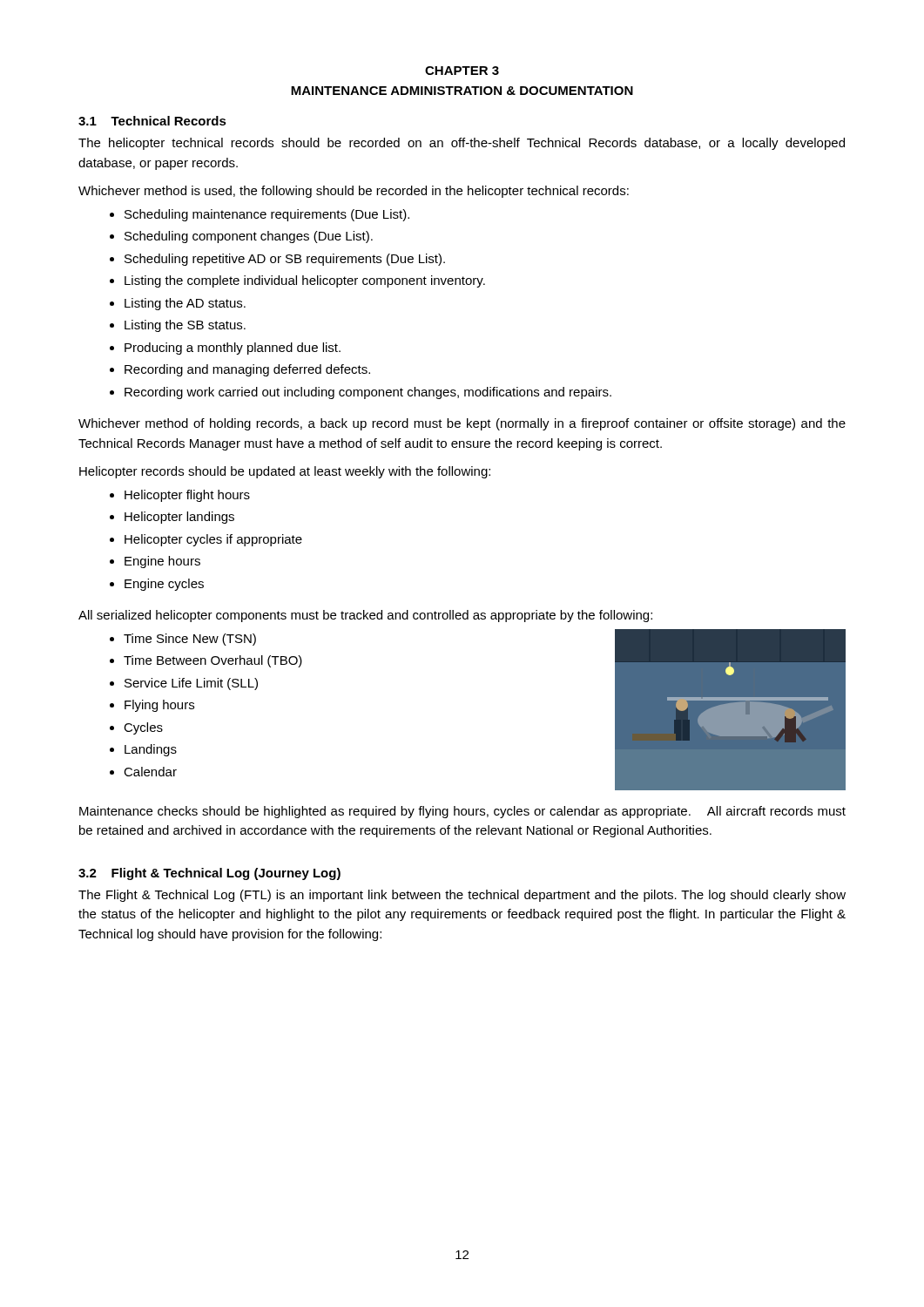Navigate to the passage starting "Listing the complete"
Image resolution: width=924 pixels, height=1307 pixels.
[x=462, y=281]
